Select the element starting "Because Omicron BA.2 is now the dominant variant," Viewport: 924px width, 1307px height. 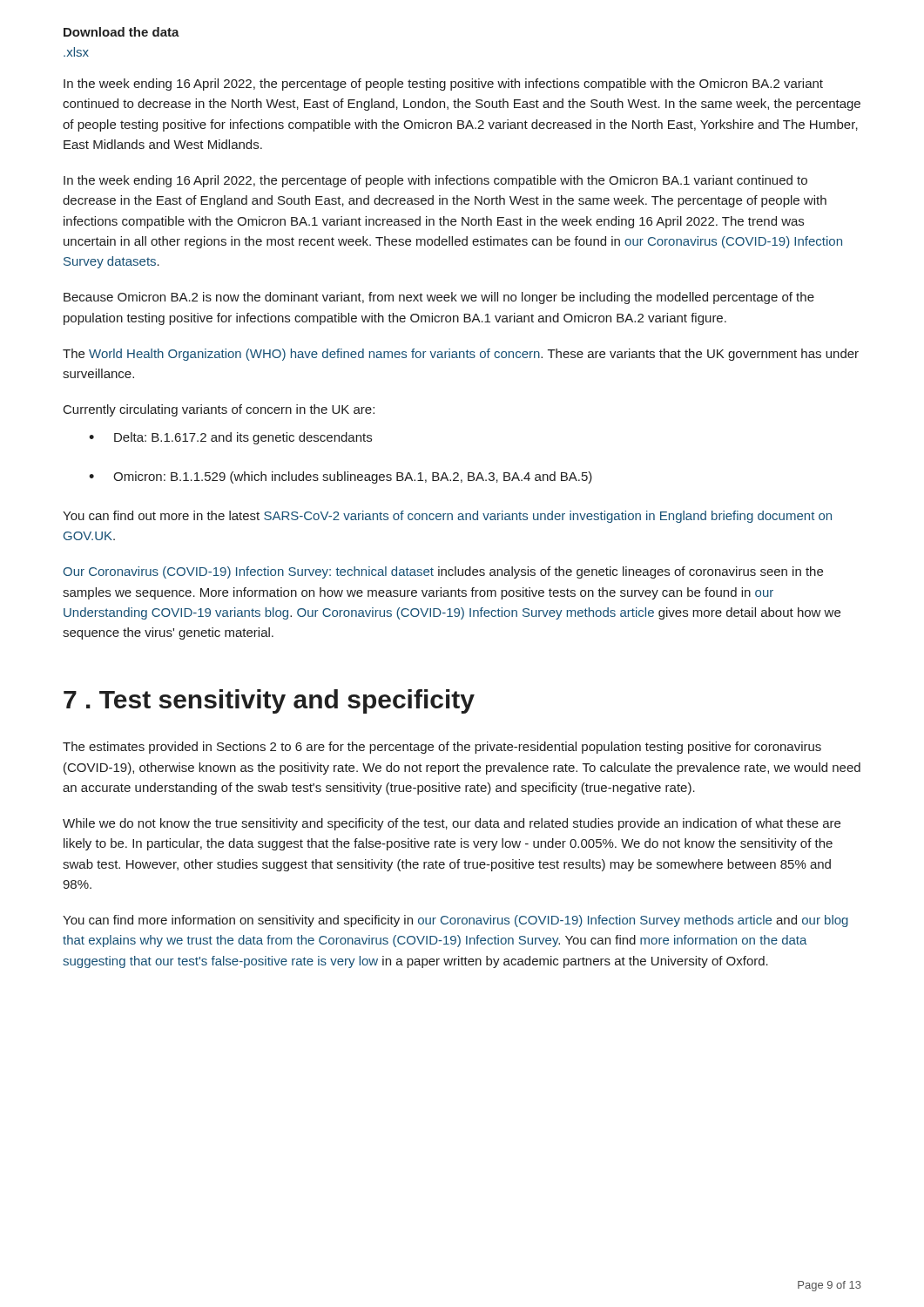click(438, 307)
